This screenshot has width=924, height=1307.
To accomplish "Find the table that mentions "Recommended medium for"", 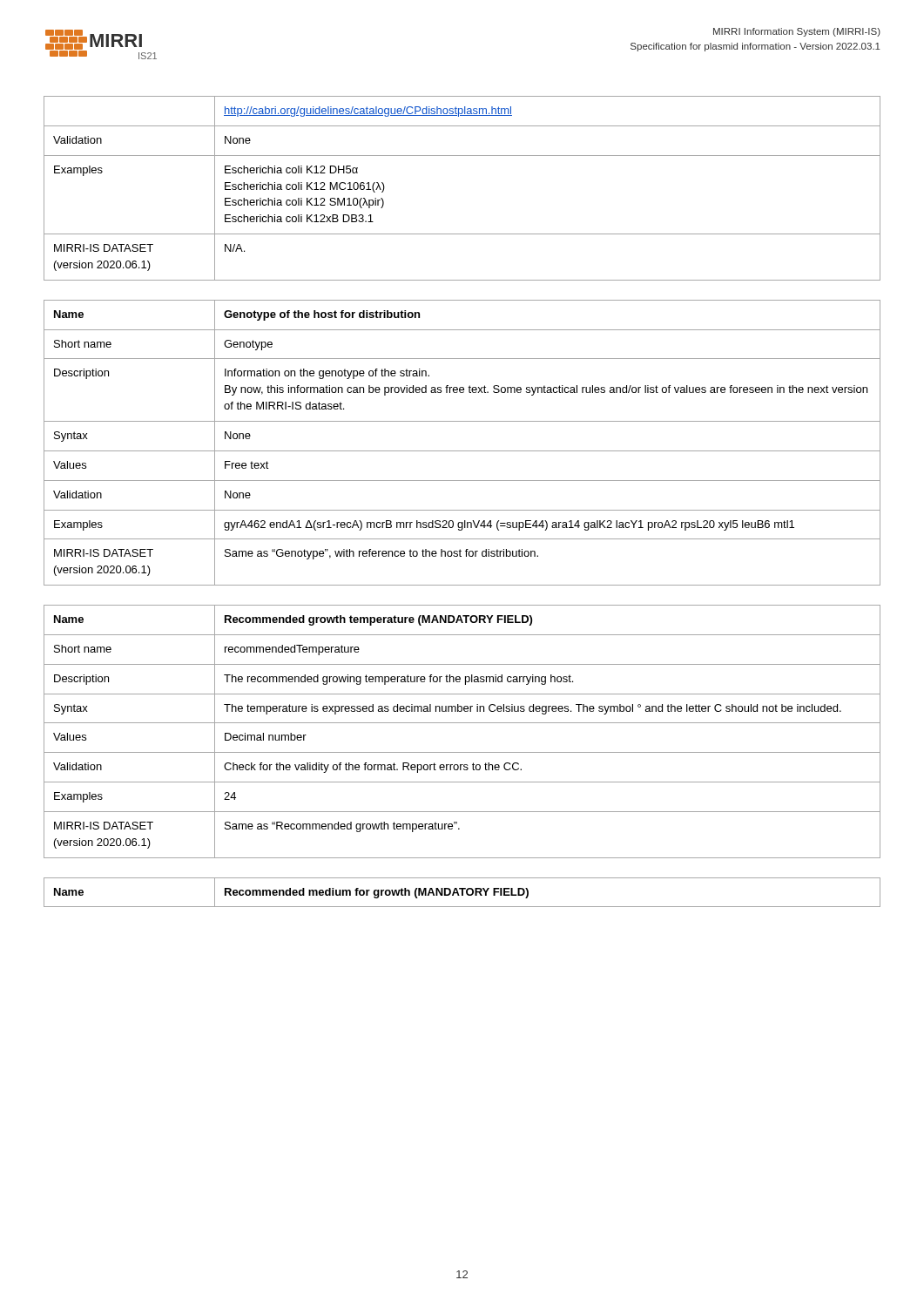I will coord(462,892).
